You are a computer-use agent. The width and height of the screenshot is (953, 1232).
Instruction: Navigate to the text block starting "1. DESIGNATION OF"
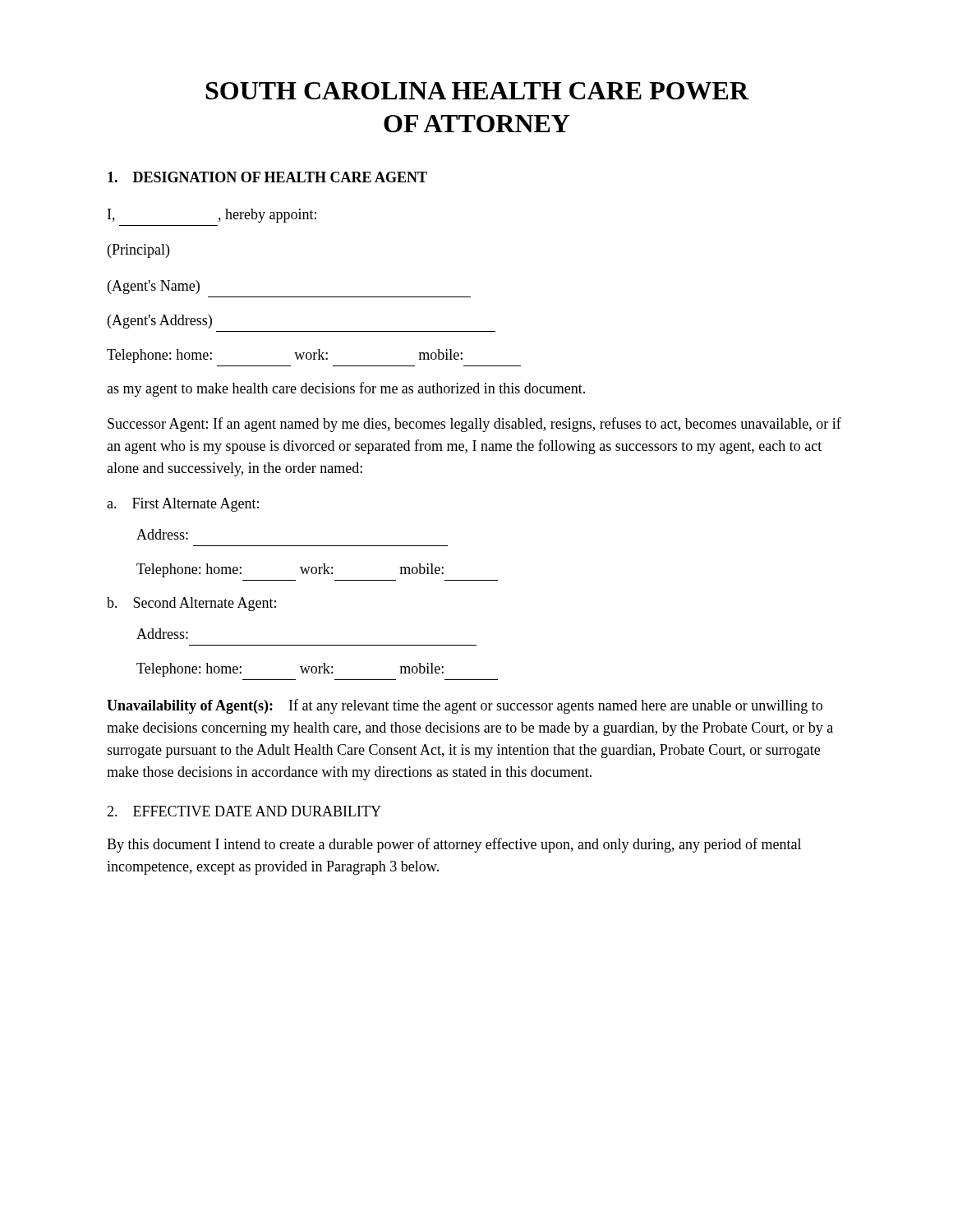tap(267, 177)
